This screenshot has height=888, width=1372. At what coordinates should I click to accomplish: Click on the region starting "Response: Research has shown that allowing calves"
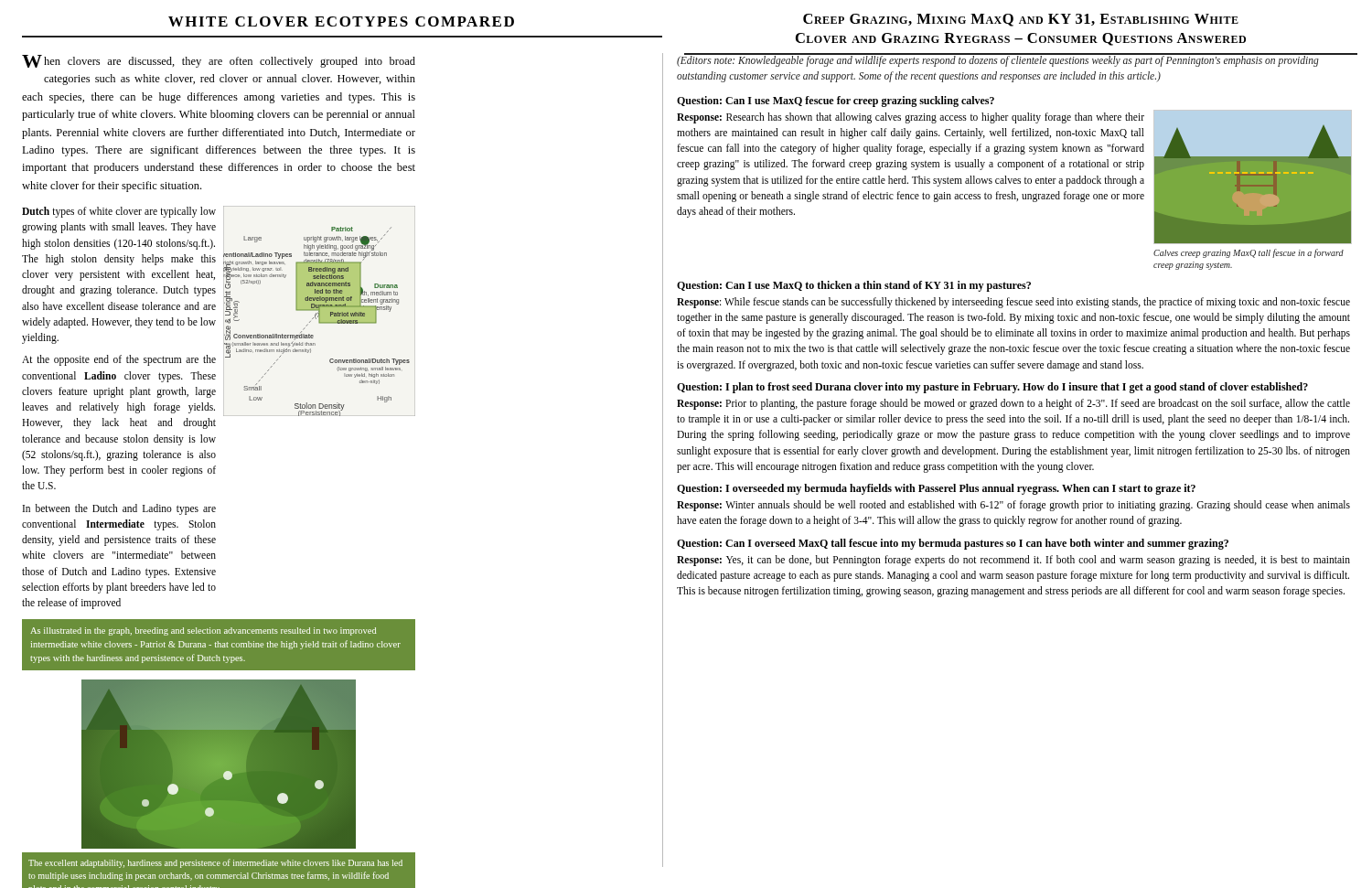click(911, 164)
